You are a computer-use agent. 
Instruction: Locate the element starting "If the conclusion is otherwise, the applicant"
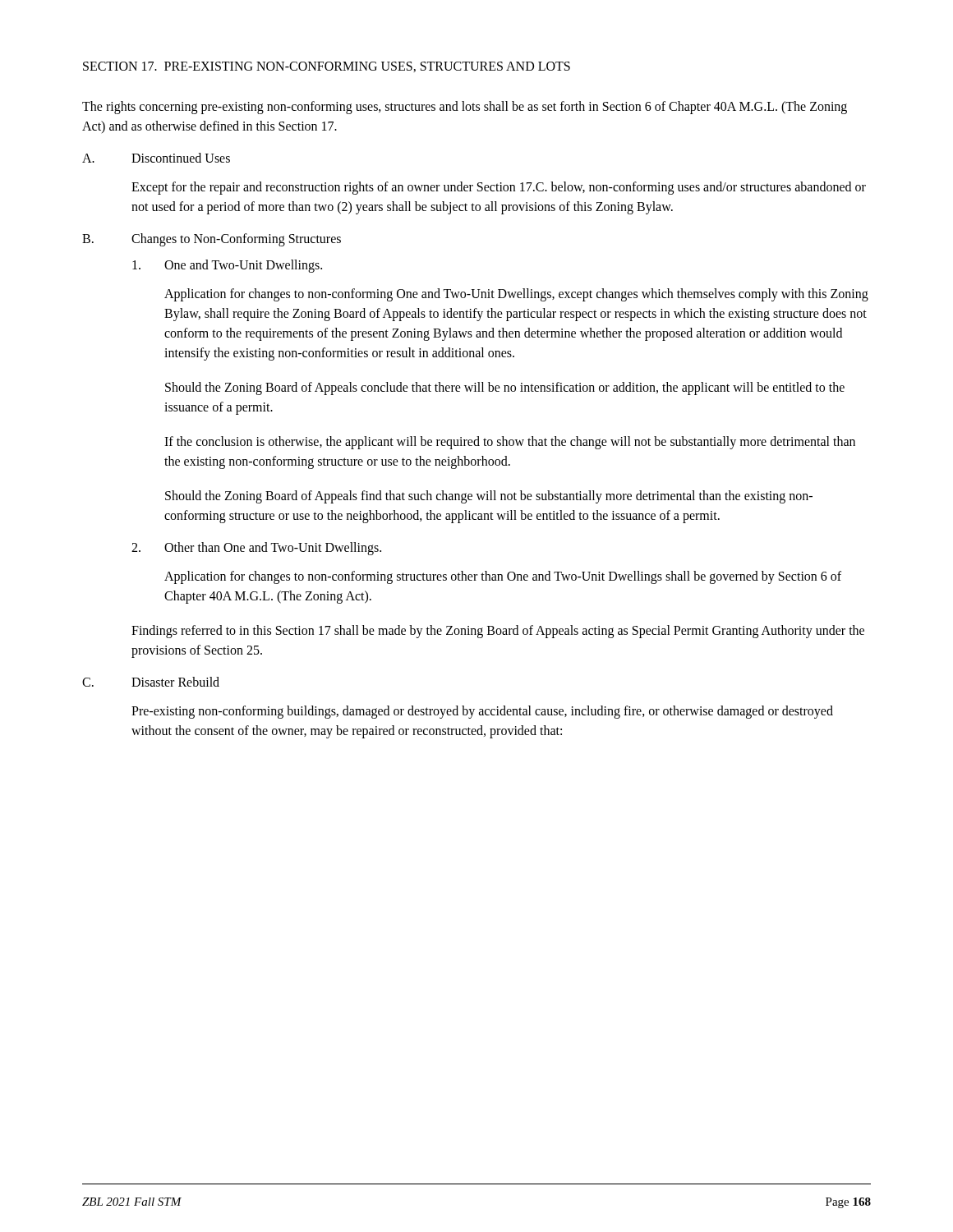[x=510, y=451]
